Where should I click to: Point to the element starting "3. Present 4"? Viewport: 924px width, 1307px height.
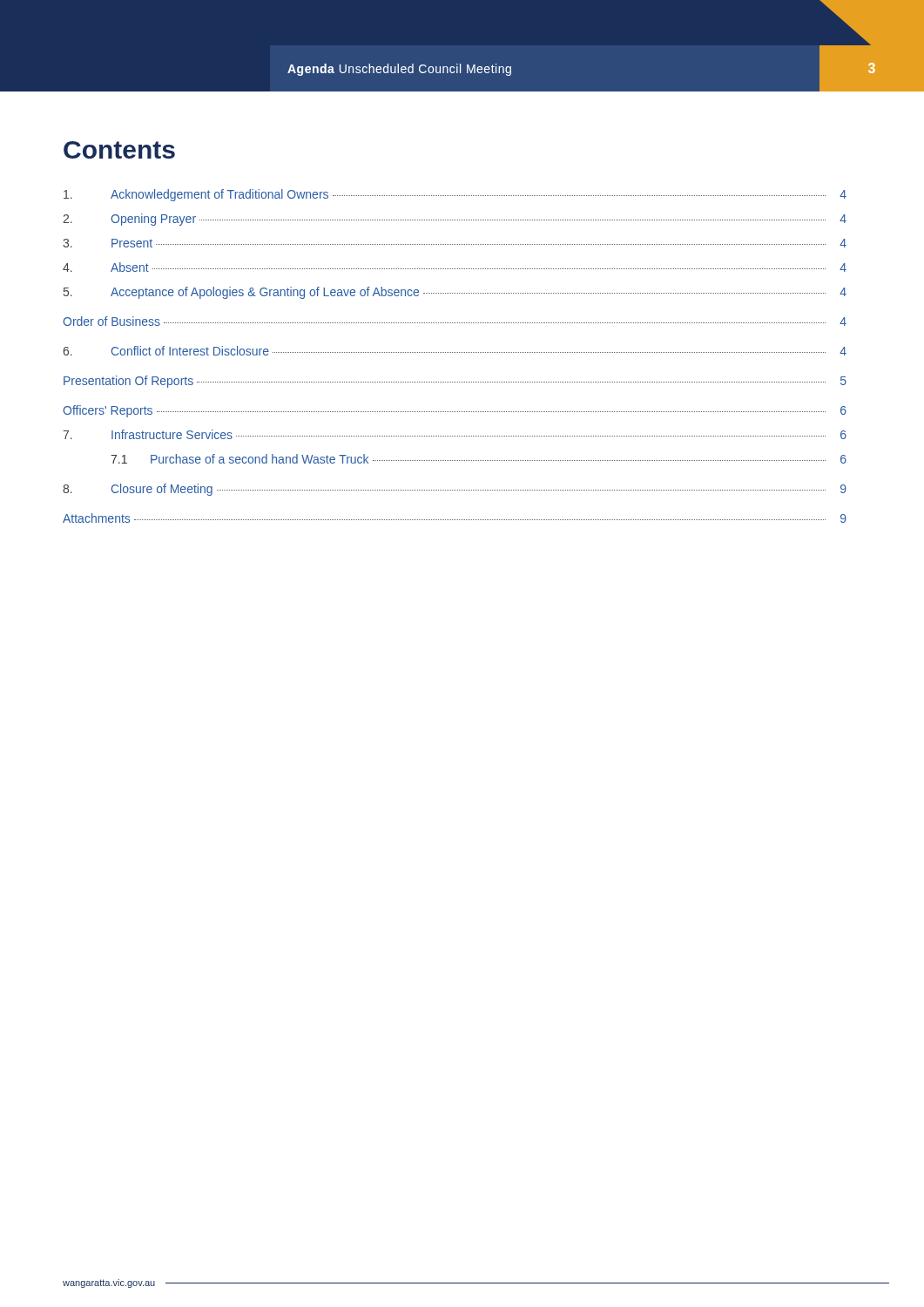pos(455,243)
